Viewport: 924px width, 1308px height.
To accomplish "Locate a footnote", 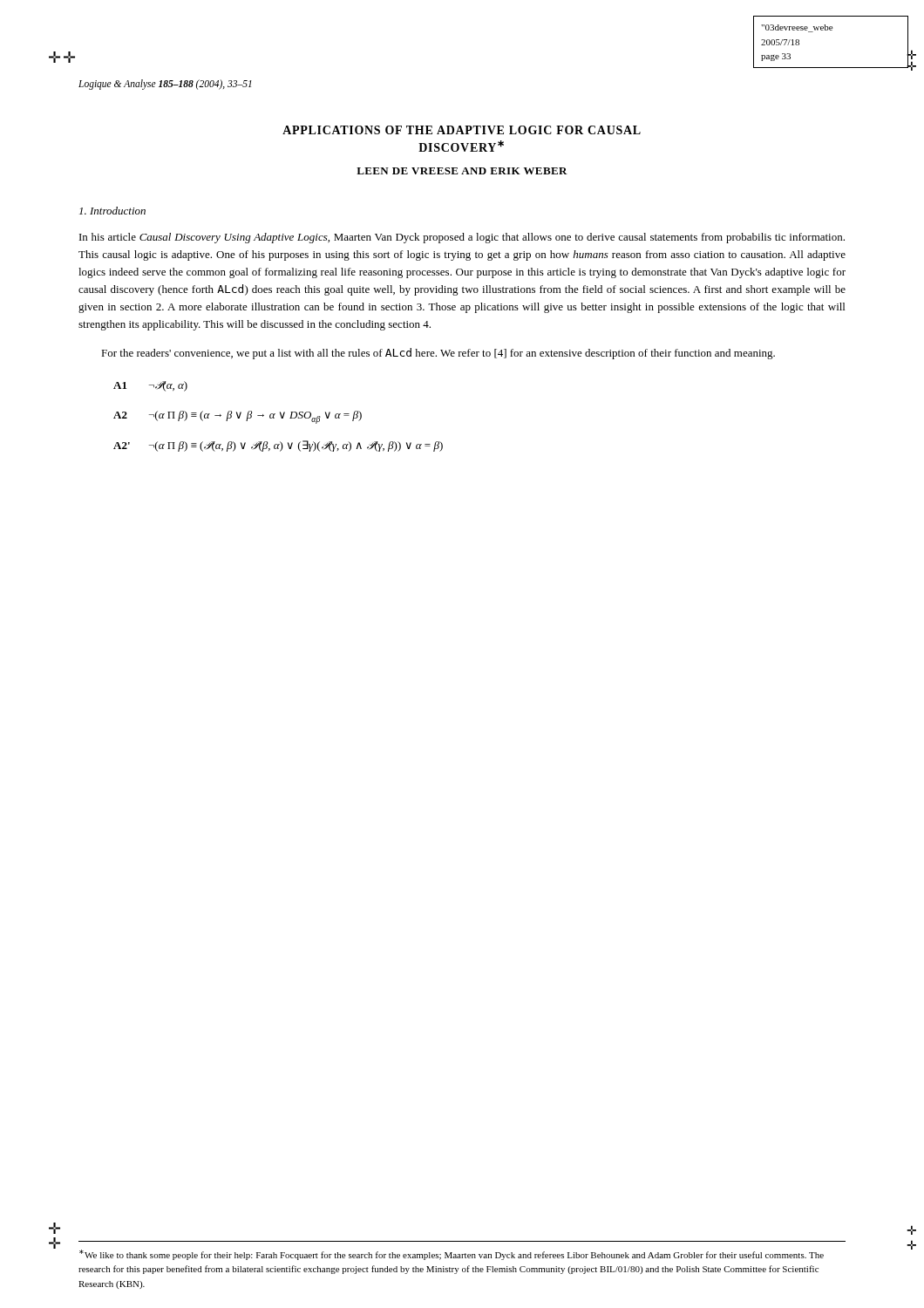I will [451, 1268].
